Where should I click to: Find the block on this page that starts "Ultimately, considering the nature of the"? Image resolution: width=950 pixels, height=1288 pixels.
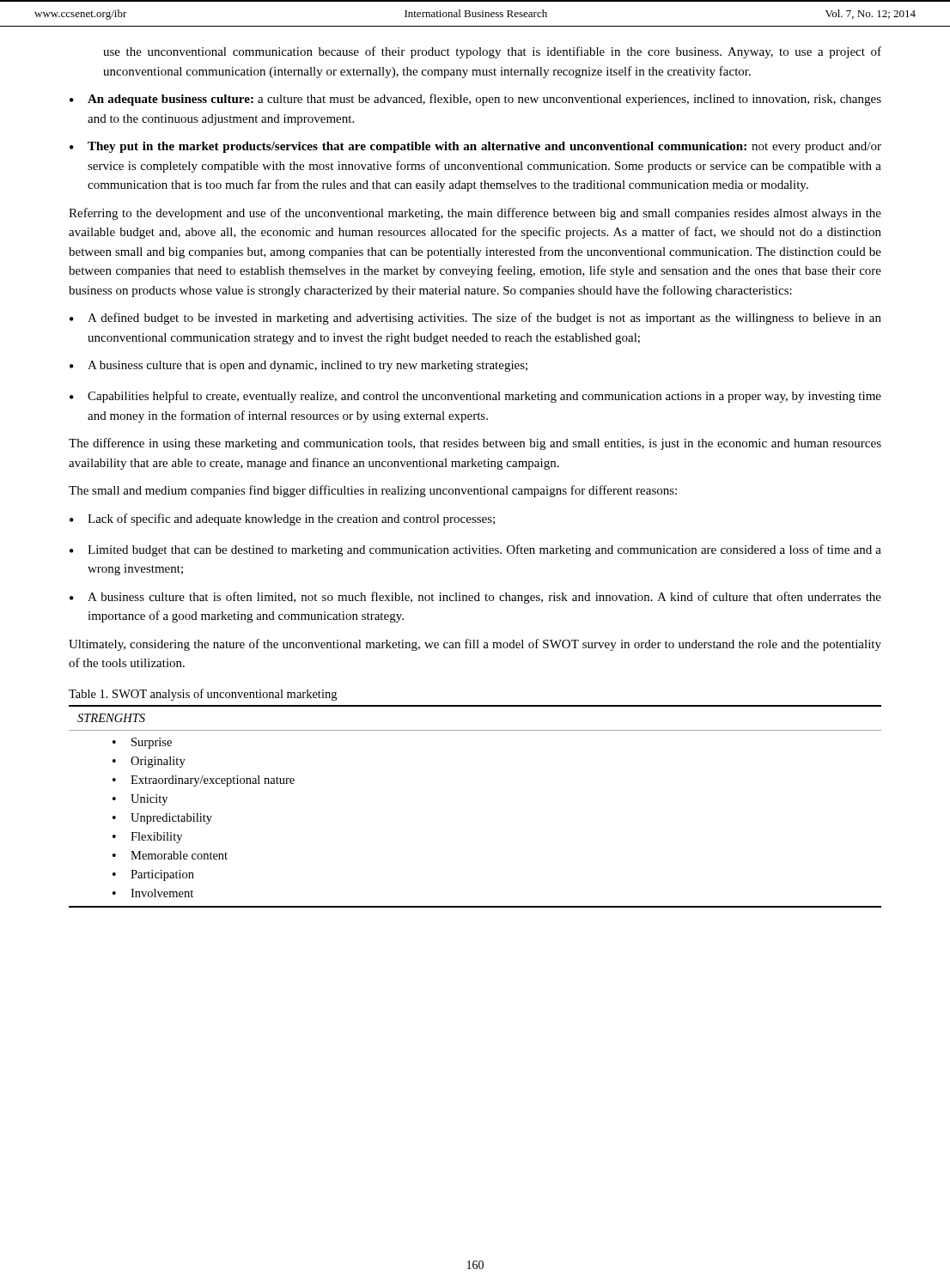pos(475,654)
